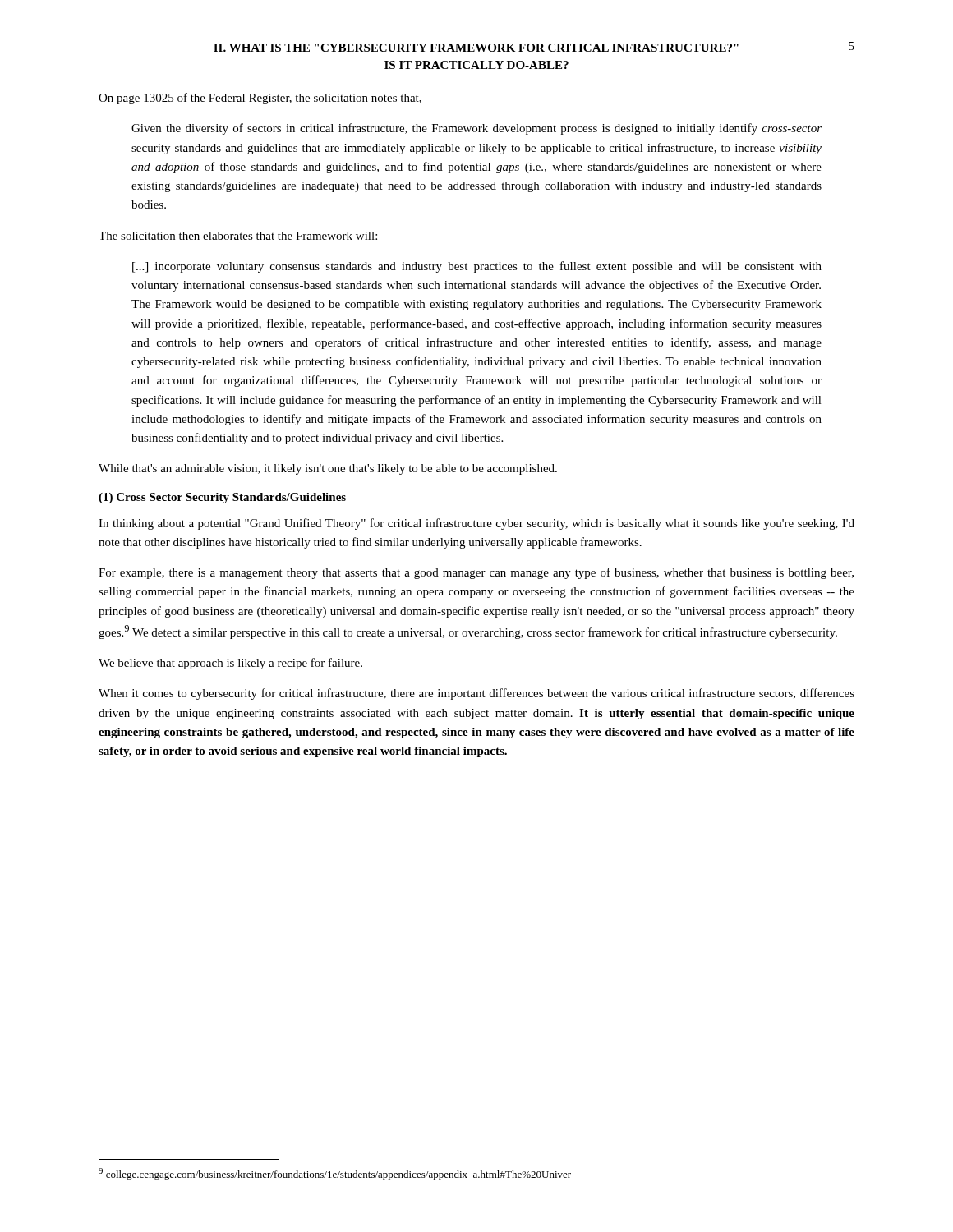Find the block on this page that starts "Given the diversity of sectors in"

[x=476, y=167]
